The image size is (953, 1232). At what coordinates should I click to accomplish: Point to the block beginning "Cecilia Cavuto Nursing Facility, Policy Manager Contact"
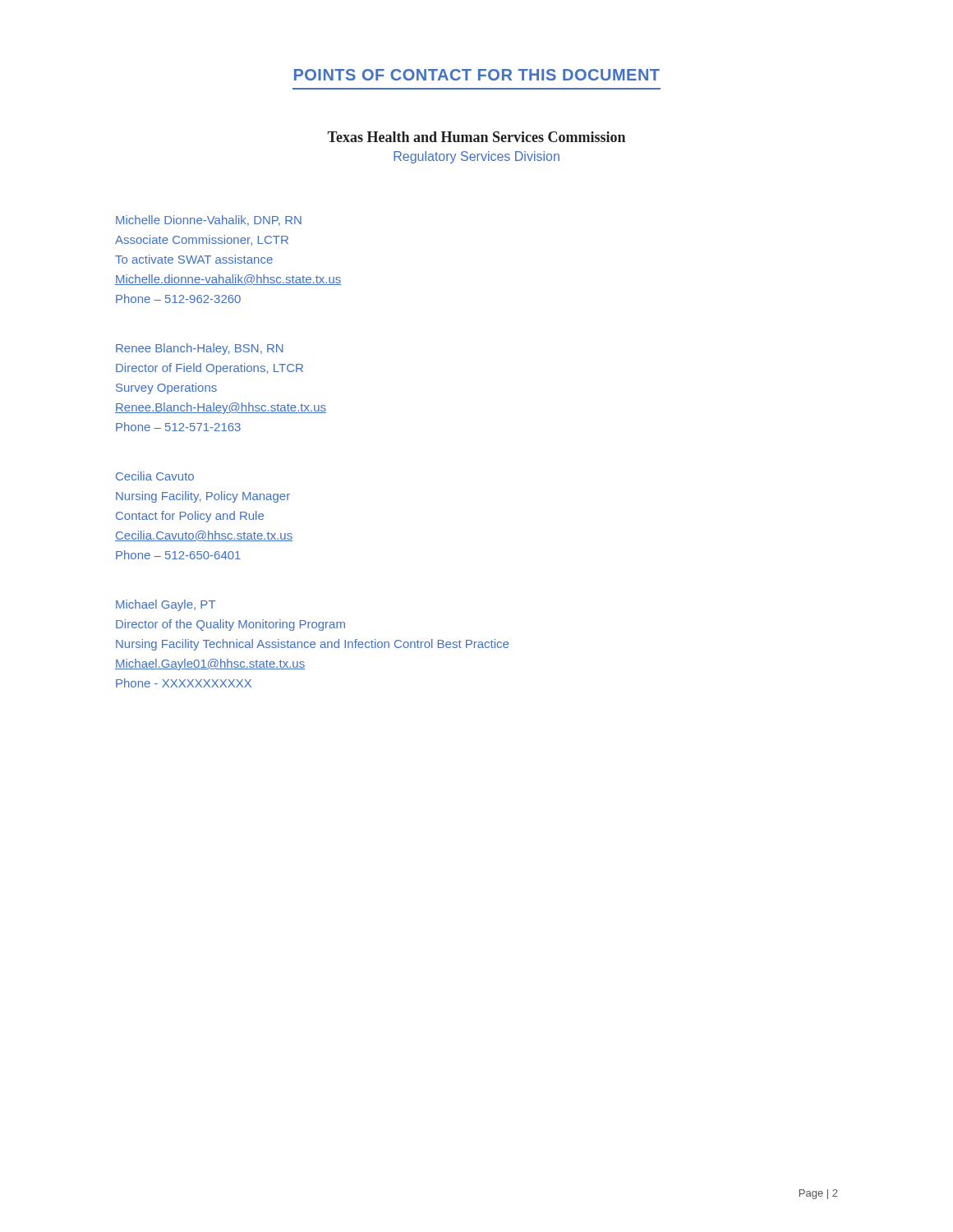[x=204, y=515]
